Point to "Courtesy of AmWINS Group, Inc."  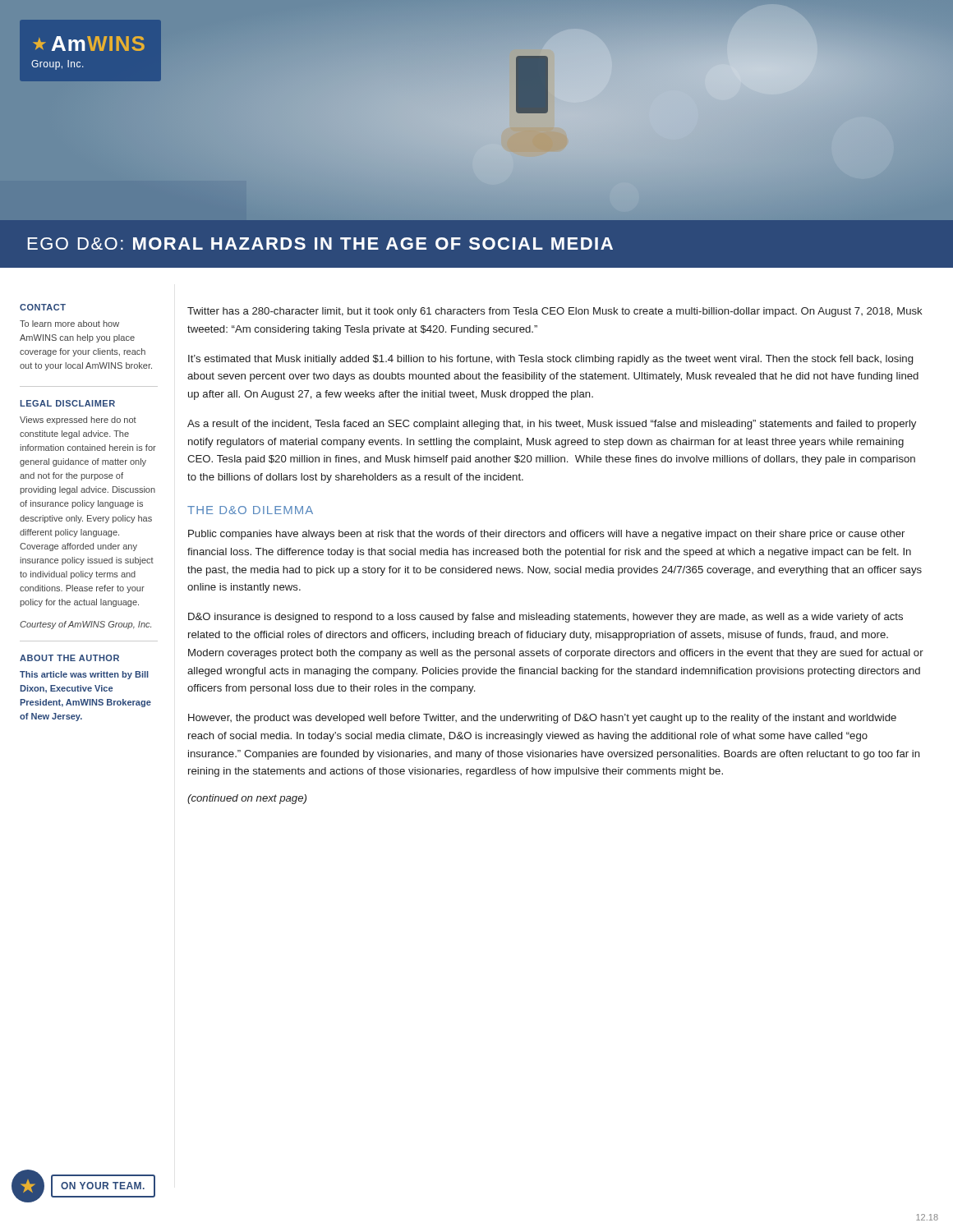pyautogui.click(x=86, y=624)
